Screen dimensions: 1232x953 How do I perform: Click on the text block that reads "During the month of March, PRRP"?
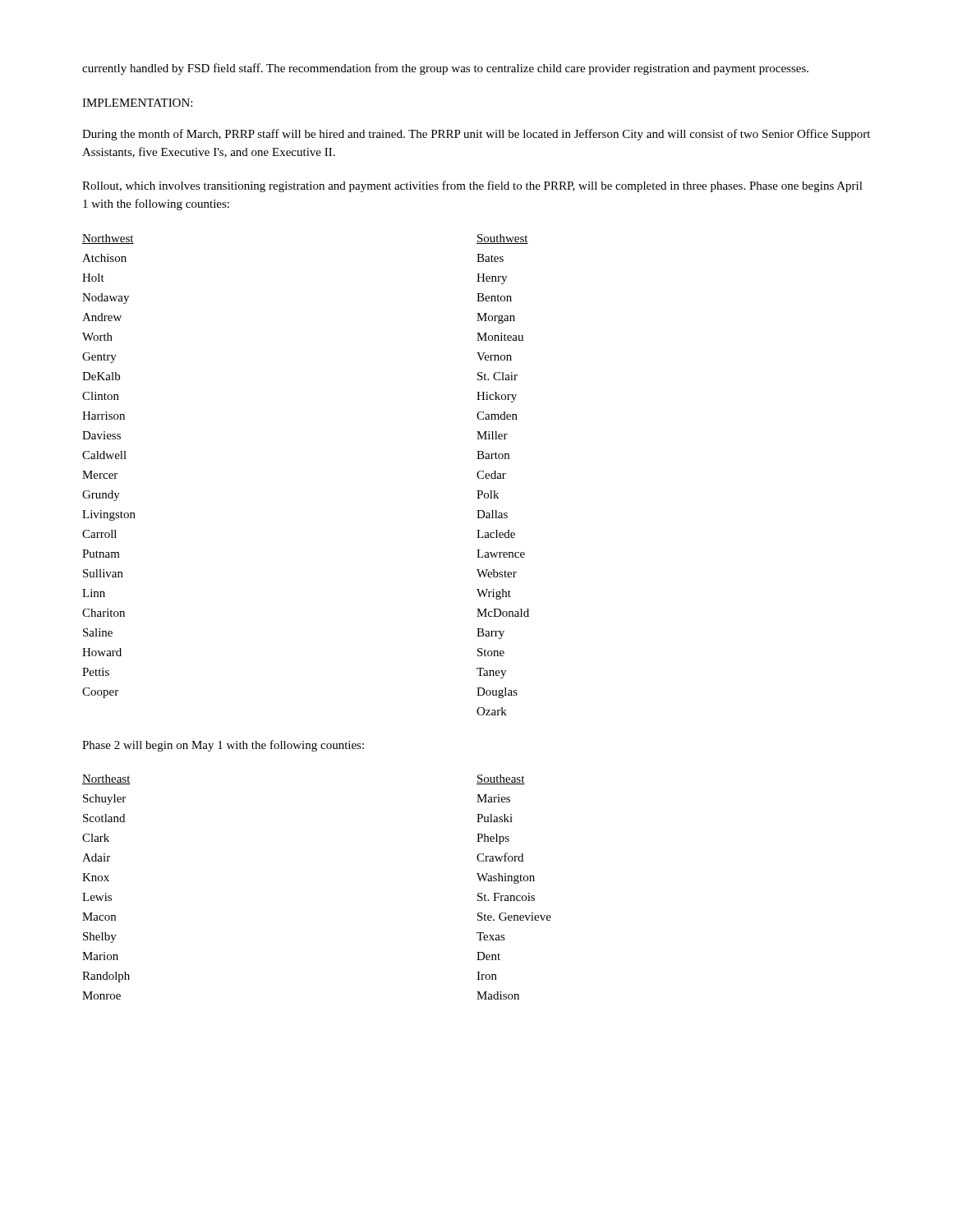pos(476,143)
